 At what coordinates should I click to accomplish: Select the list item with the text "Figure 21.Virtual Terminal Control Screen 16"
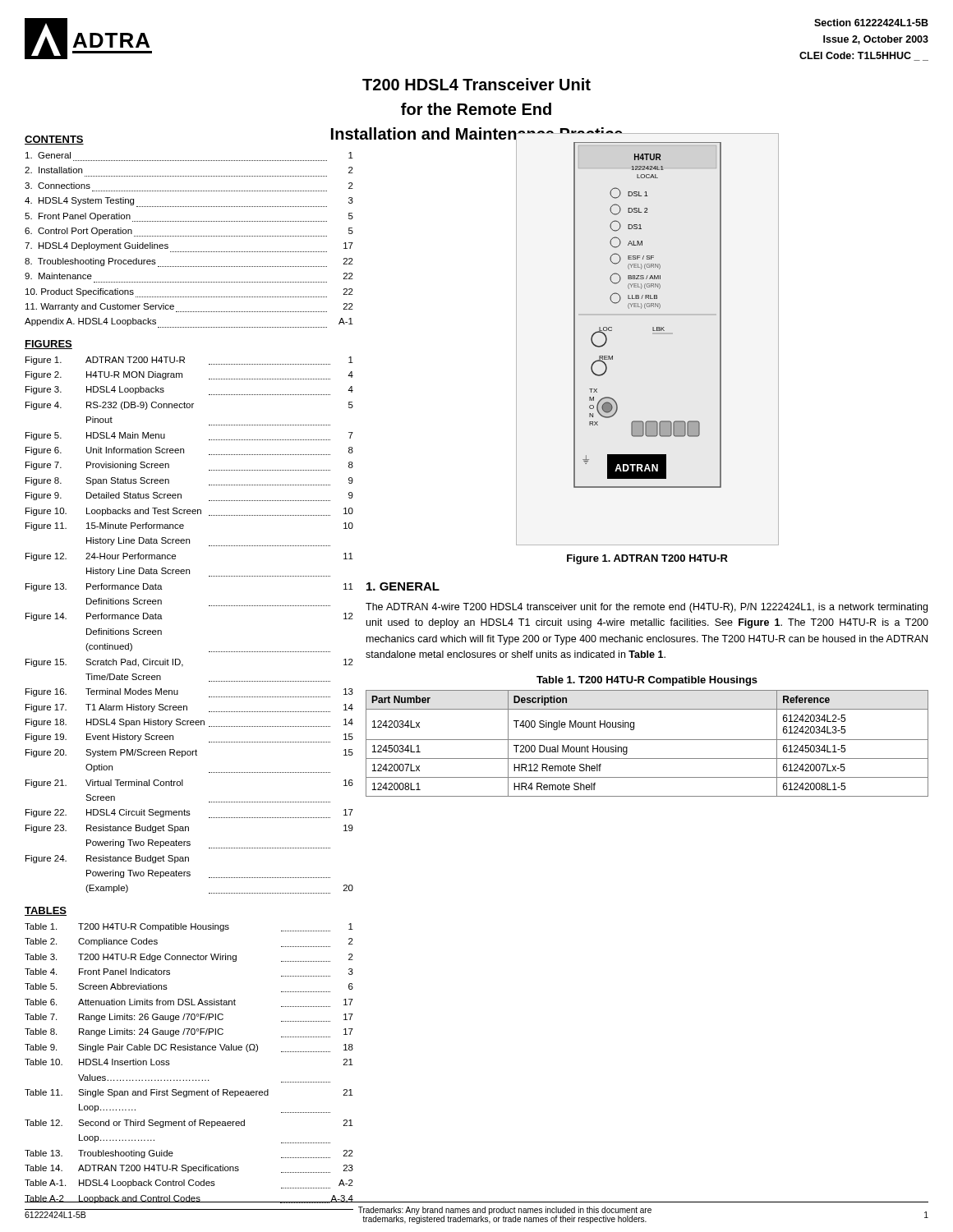click(189, 790)
